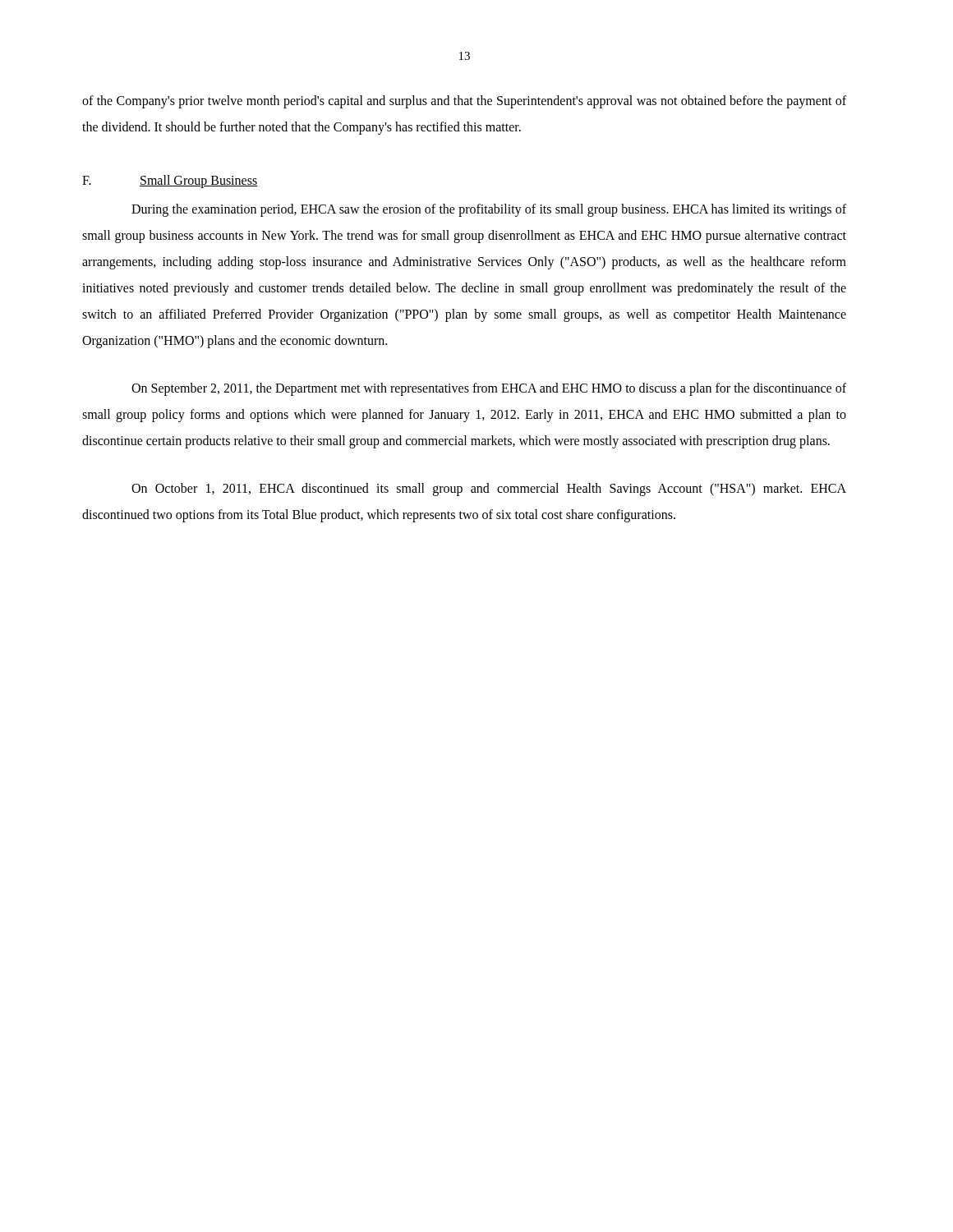The height and width of the screenshot is (1232, 953).
Task: Find the block starting "of the Company's prior twelve"
Action: 464,114
